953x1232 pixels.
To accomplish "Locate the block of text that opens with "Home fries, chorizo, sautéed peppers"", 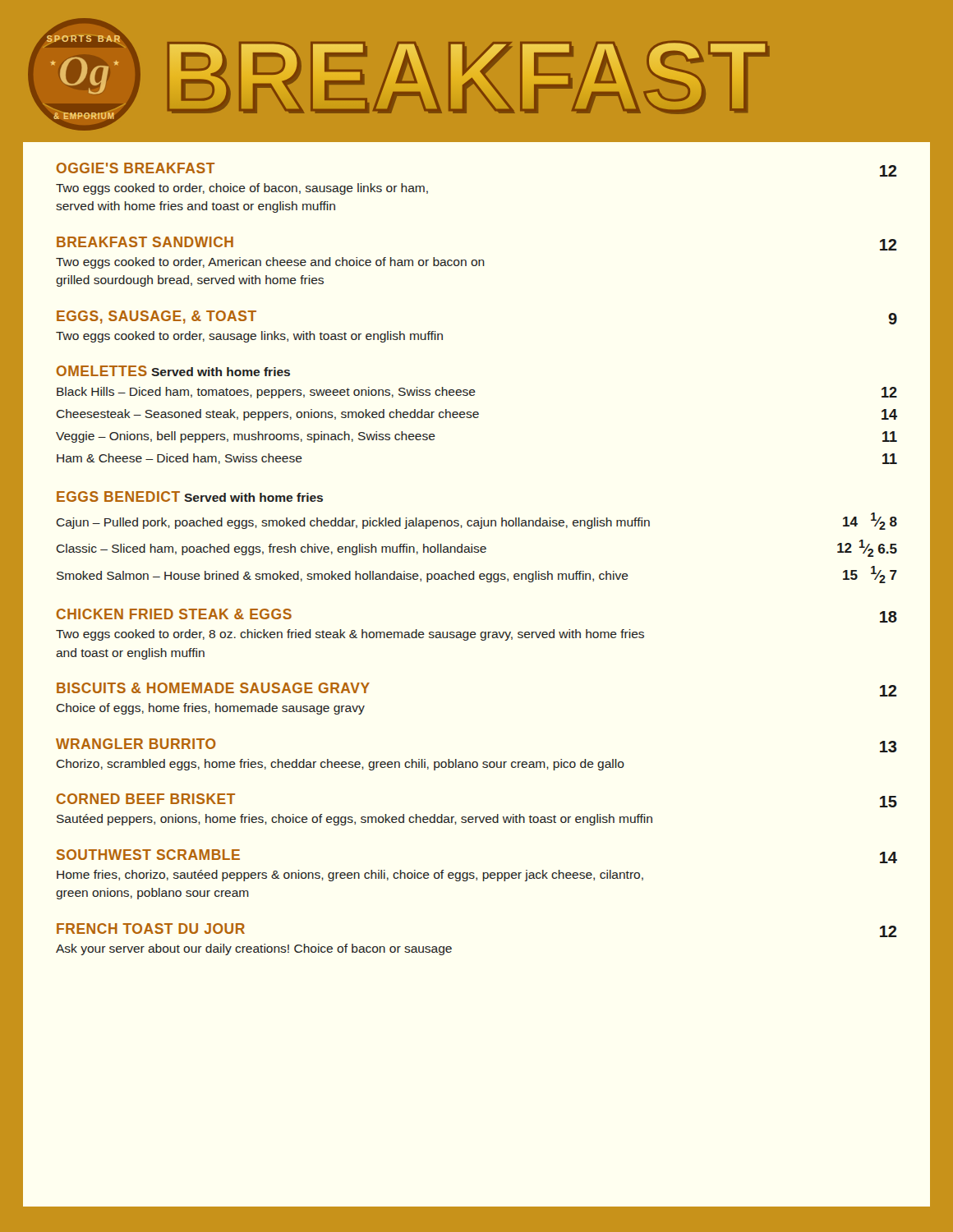I will [350, 883].
